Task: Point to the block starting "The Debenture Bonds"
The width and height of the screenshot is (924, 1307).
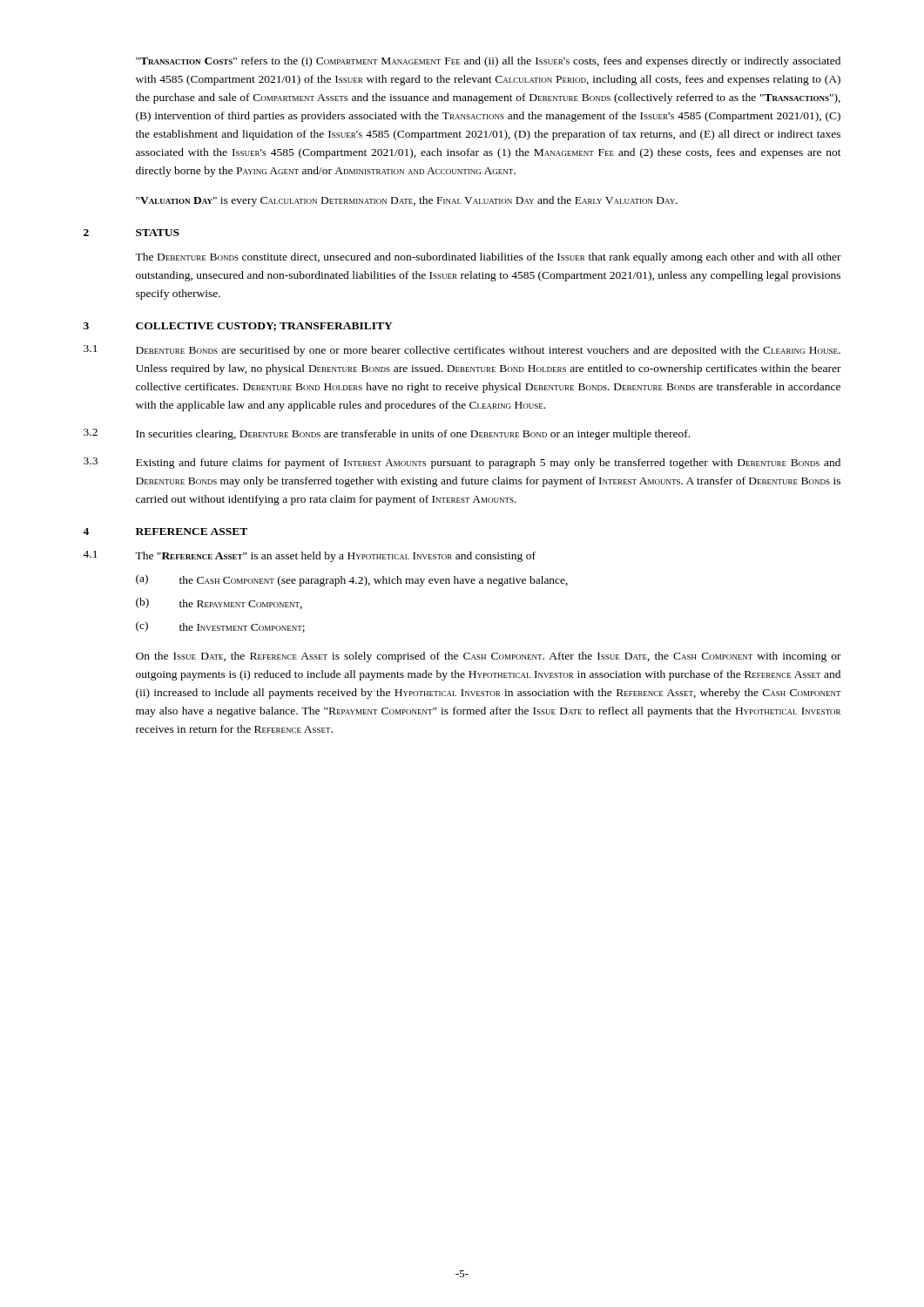Action: [x=488, y=276]
